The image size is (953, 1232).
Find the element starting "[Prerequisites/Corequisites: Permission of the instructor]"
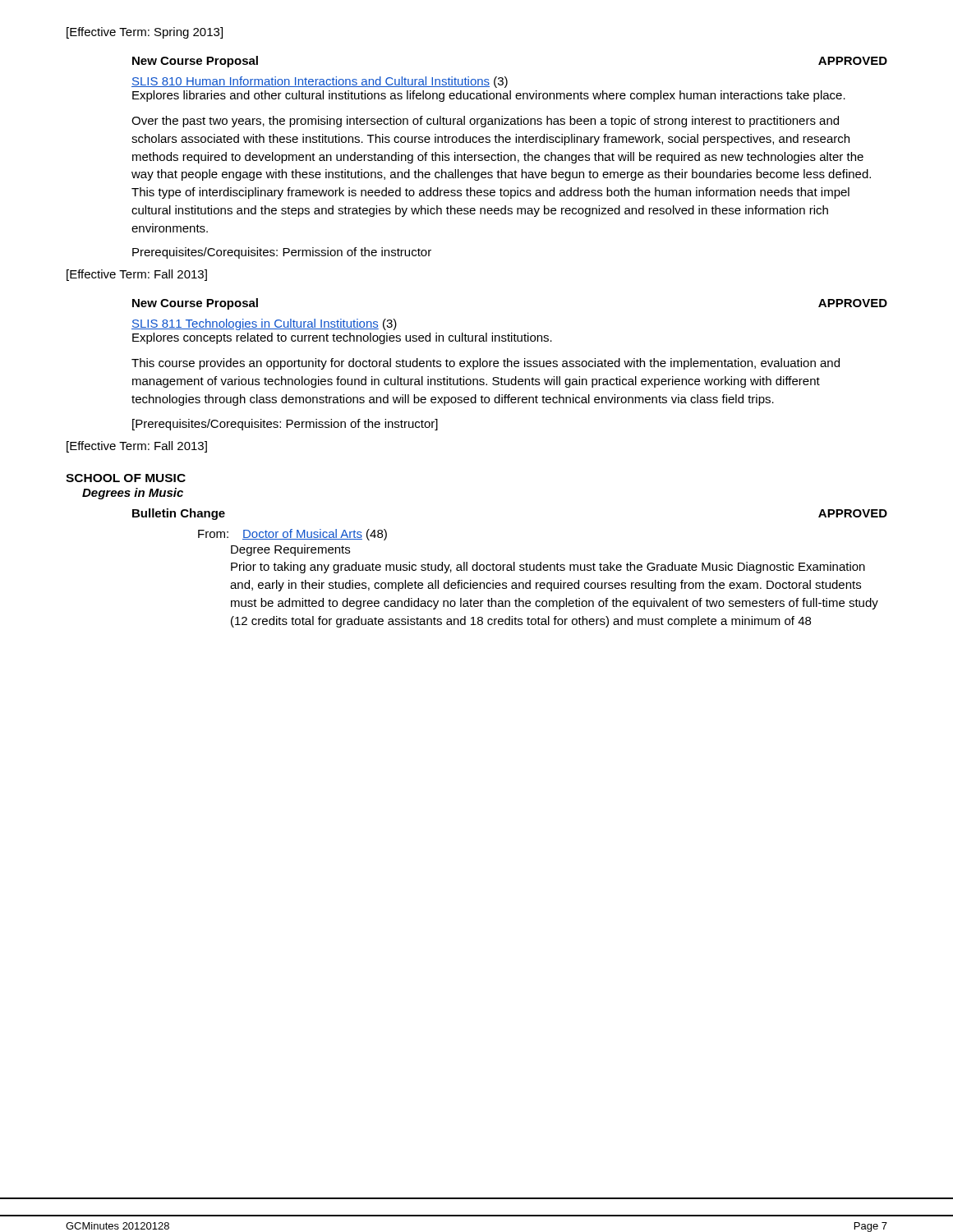coord(285,423)
